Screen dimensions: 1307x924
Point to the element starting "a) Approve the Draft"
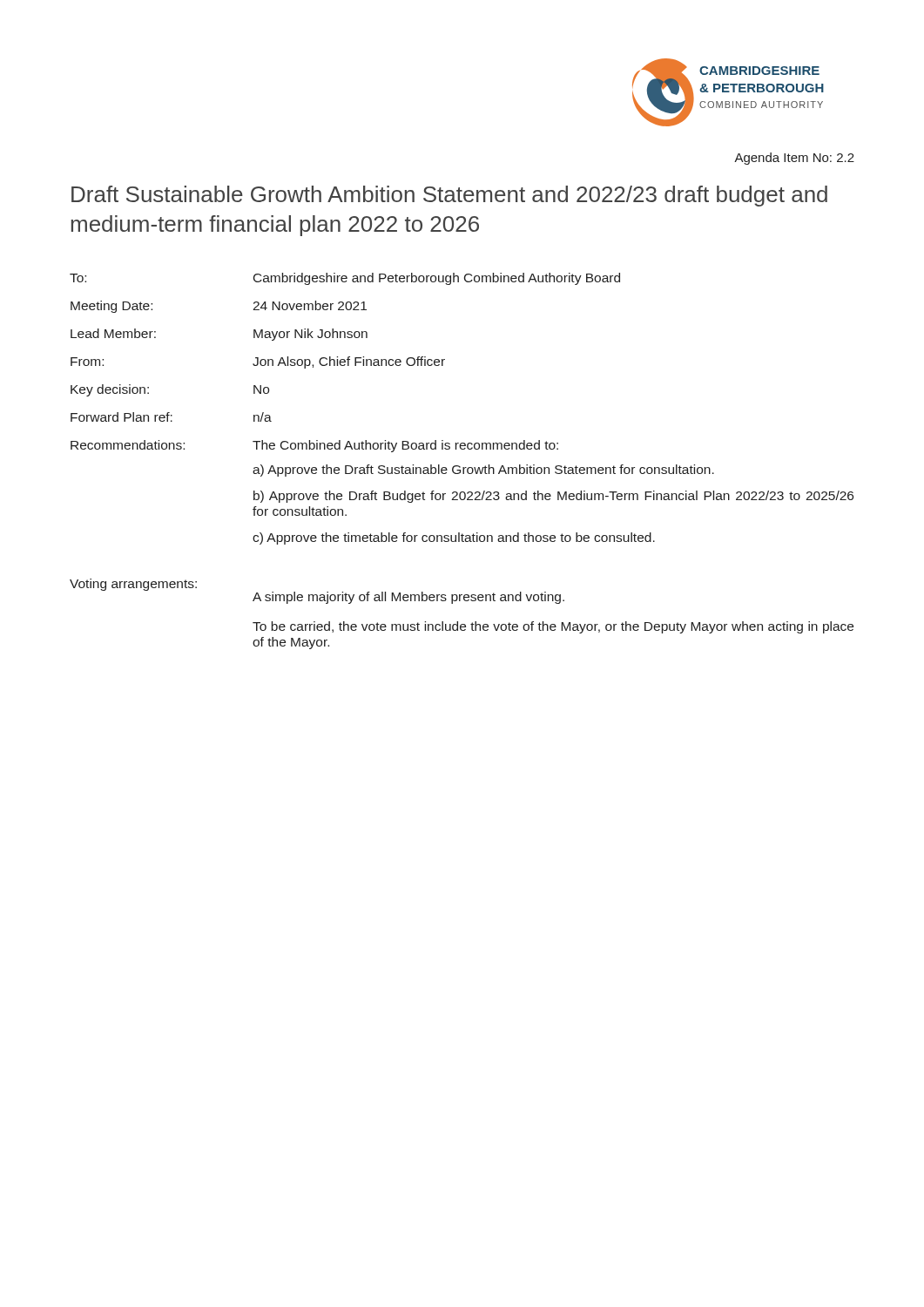pyautogui.click(x=484, y=469)
